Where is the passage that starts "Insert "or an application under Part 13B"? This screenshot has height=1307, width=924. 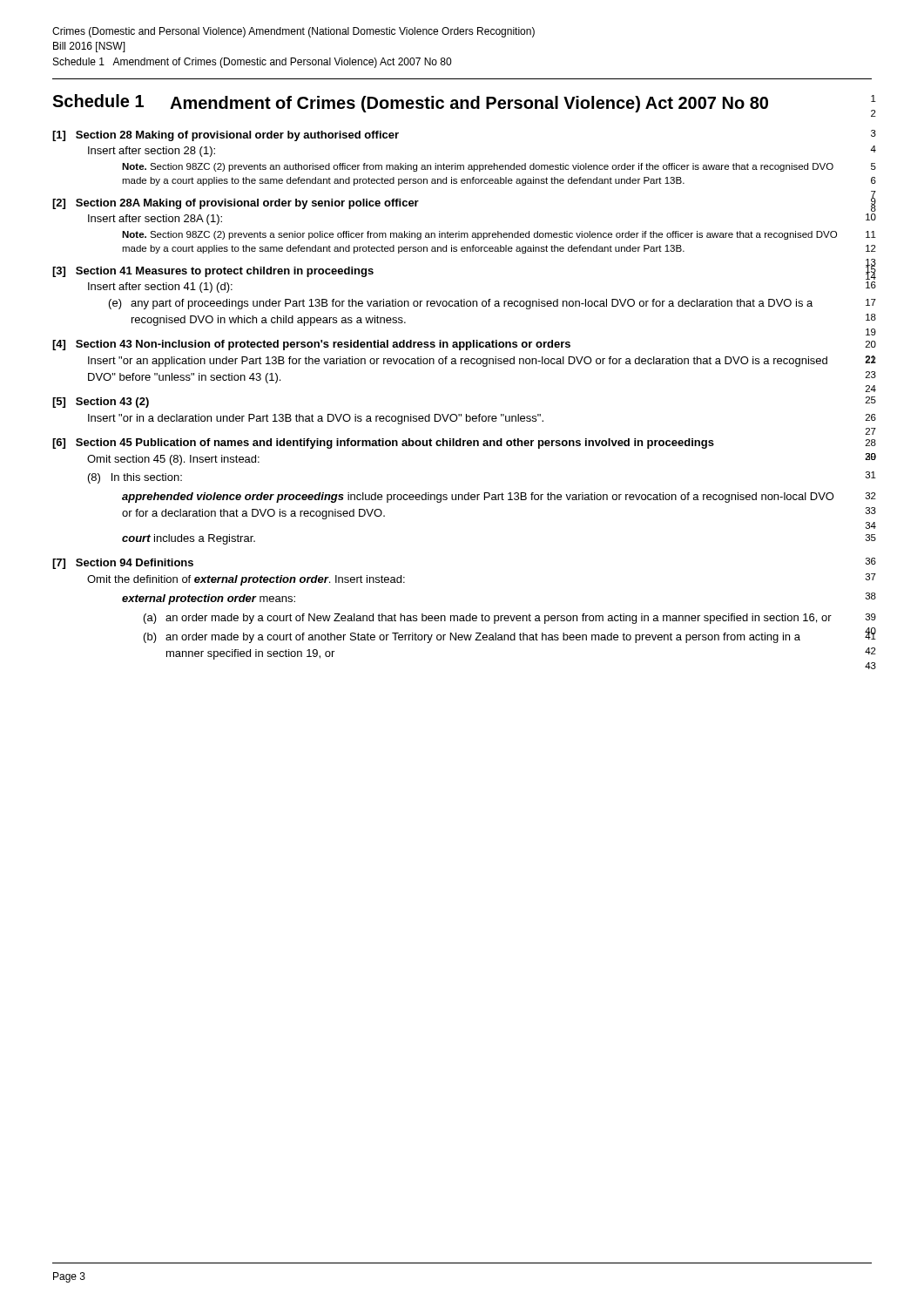point(482,369)
